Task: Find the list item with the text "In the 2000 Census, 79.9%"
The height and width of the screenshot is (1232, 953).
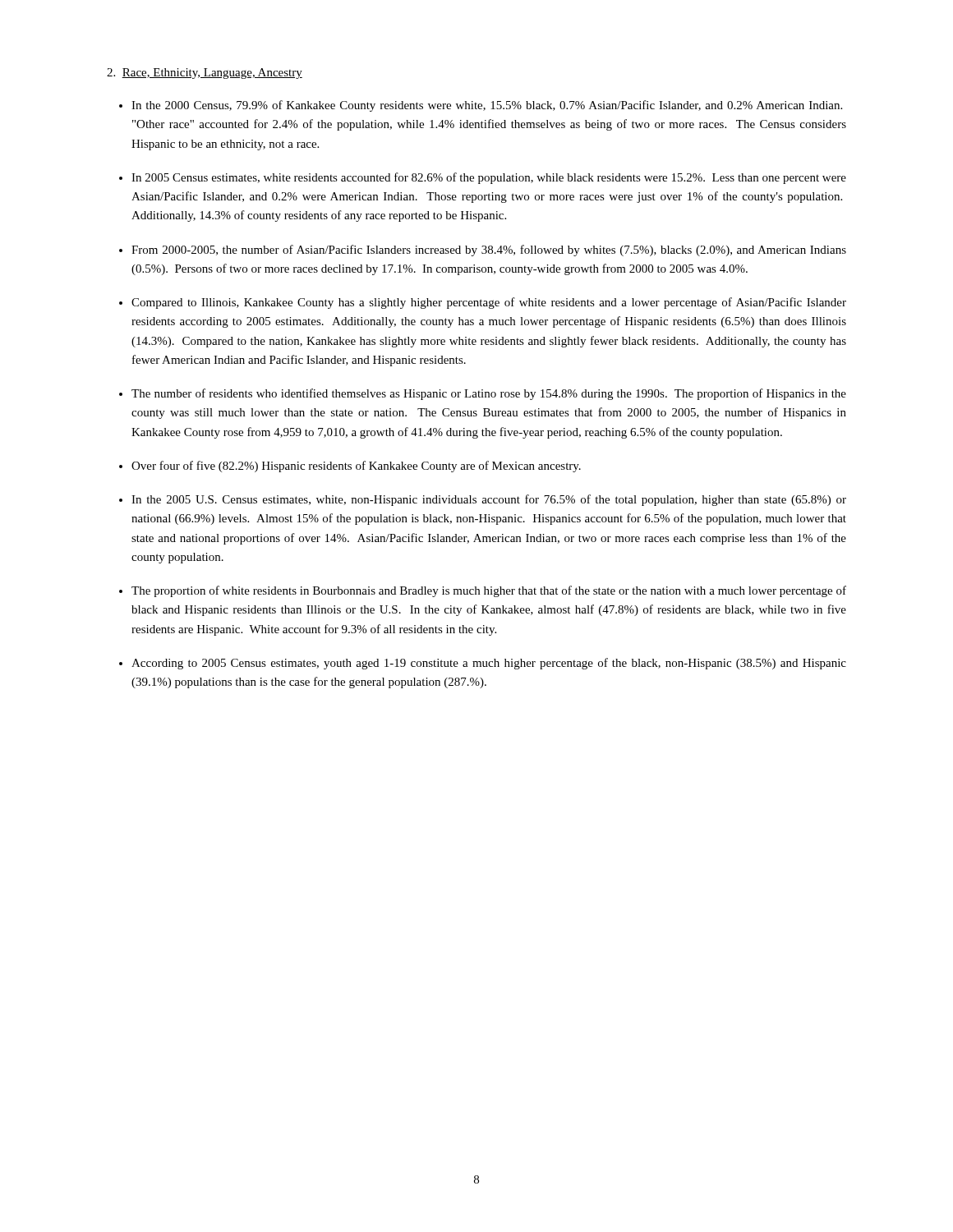Action: [x=489, y=124]
